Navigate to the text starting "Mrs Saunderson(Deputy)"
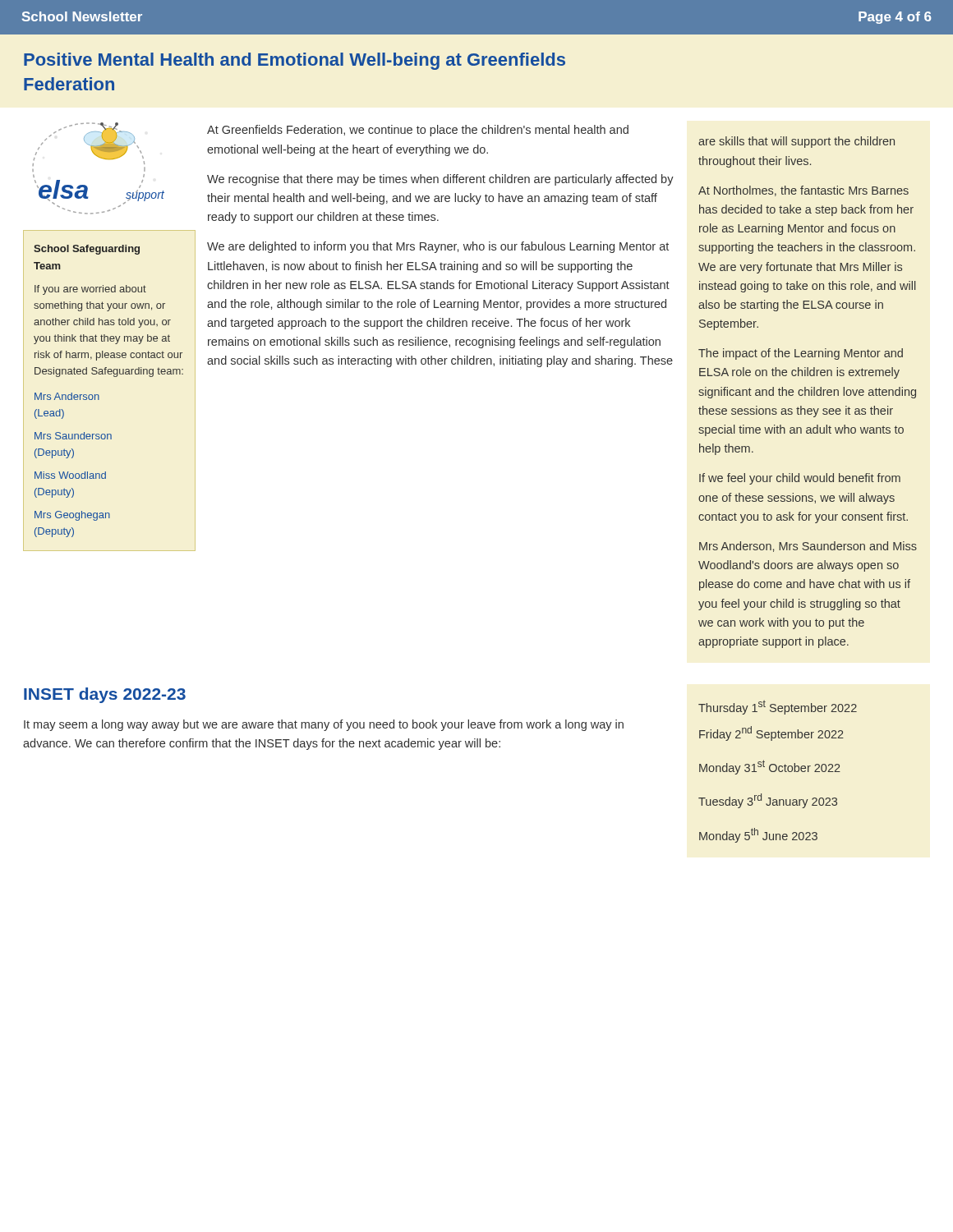The image size is (953, 1232). tap(73, 444)
